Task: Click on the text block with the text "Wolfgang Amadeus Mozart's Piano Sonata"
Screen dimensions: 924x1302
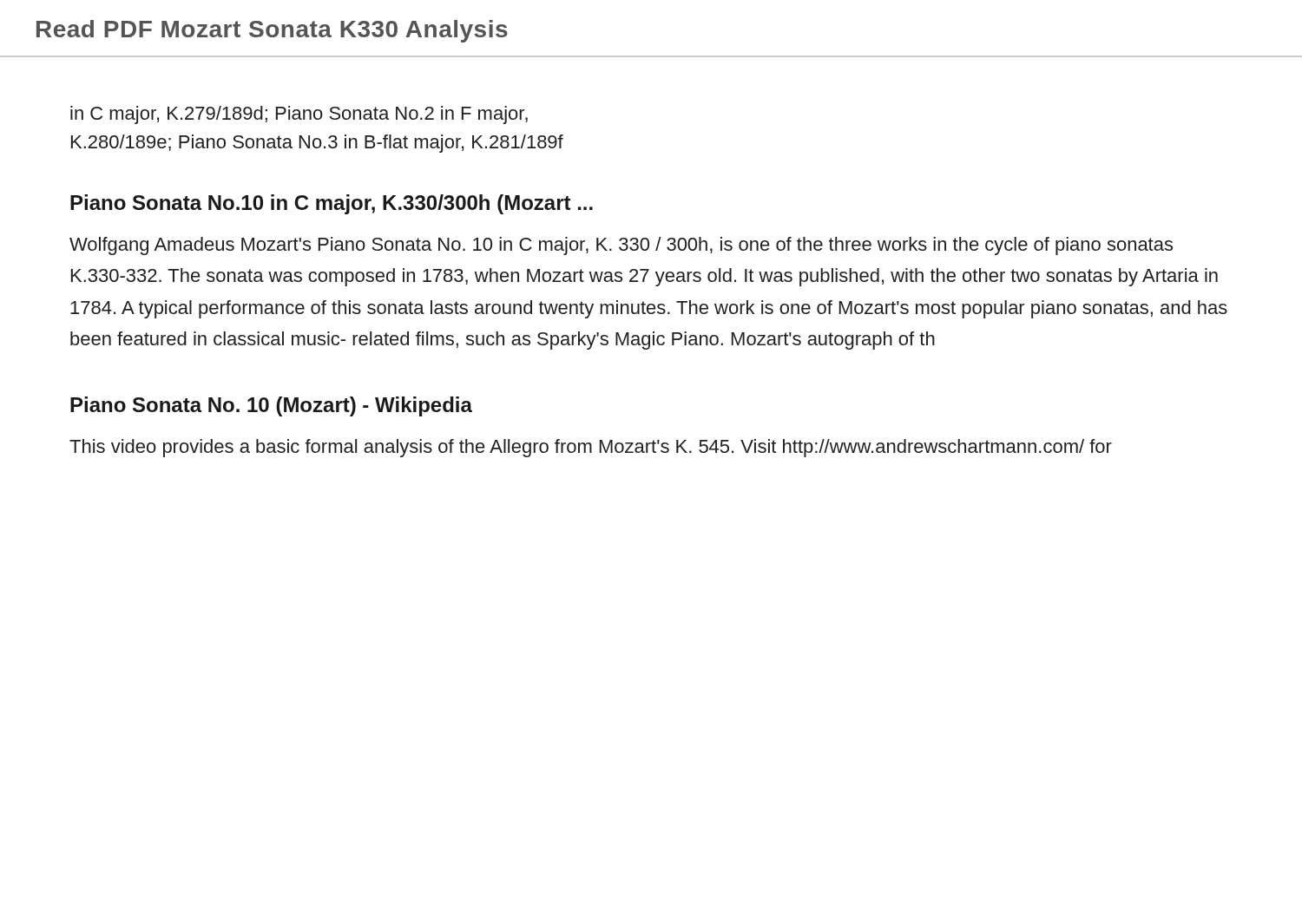Action: click(x=649, y=291)
